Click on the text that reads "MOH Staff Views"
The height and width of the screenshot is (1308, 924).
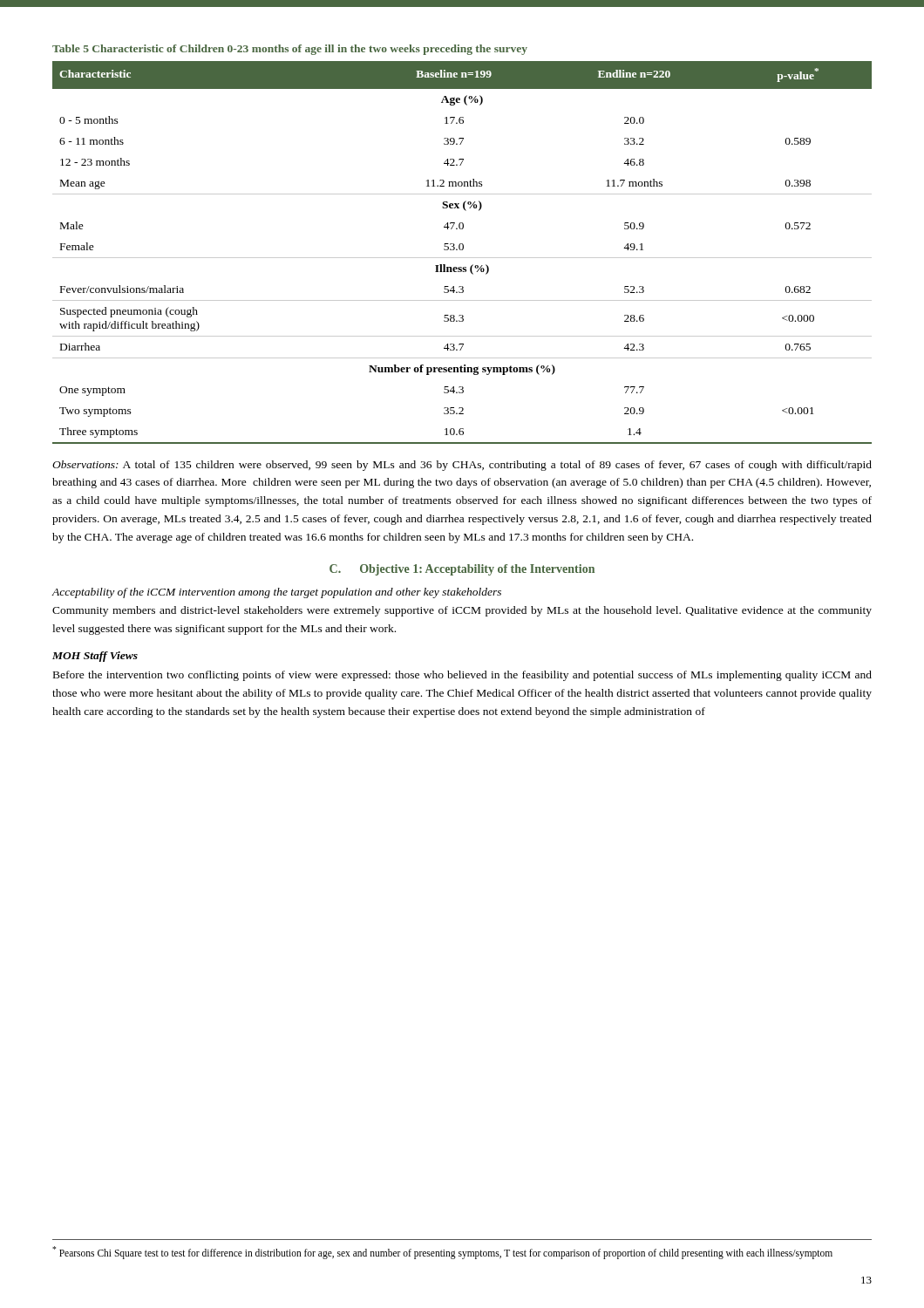coord(95,655)
